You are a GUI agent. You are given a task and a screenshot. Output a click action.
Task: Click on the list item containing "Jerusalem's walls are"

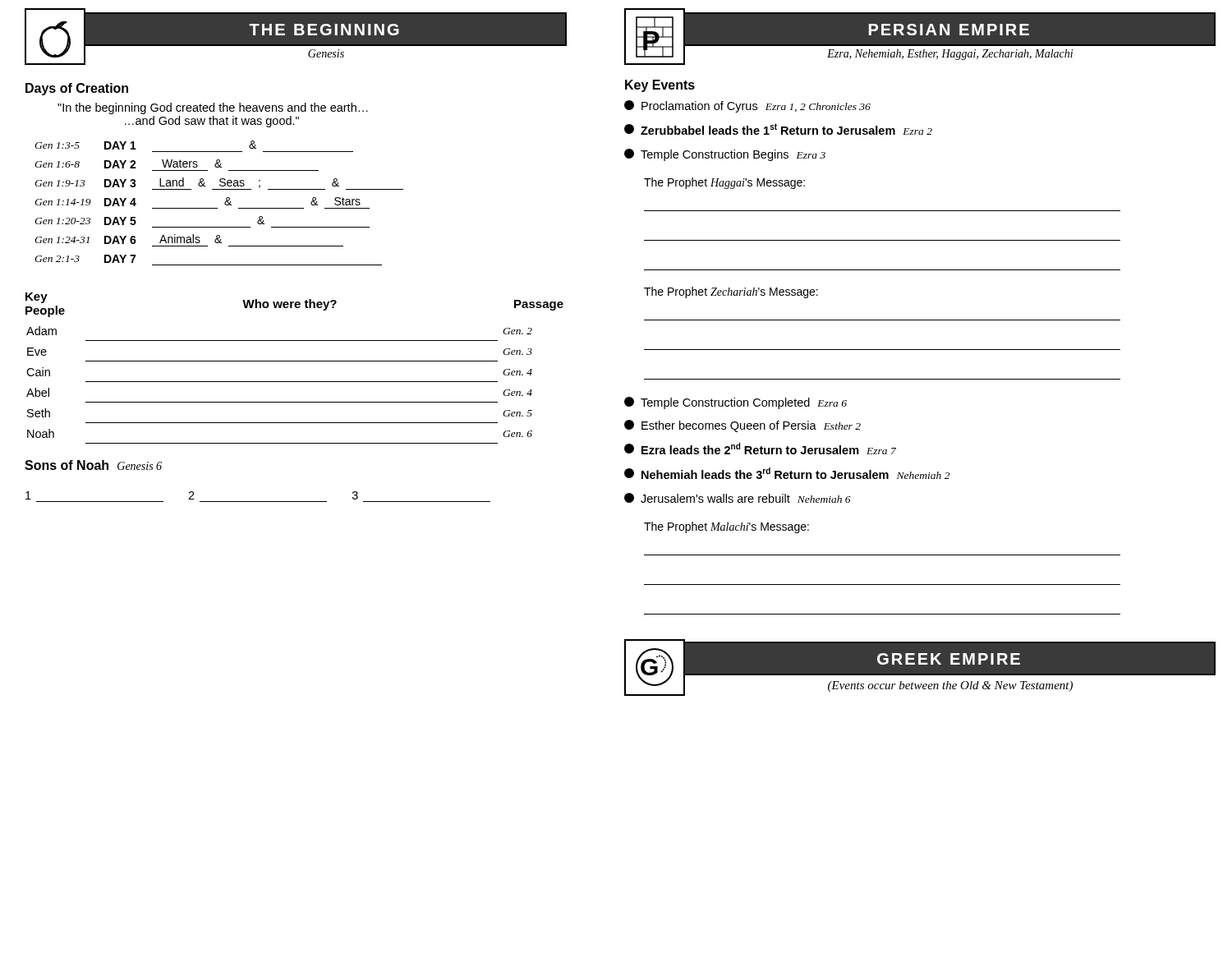click(x=737, y=499)
